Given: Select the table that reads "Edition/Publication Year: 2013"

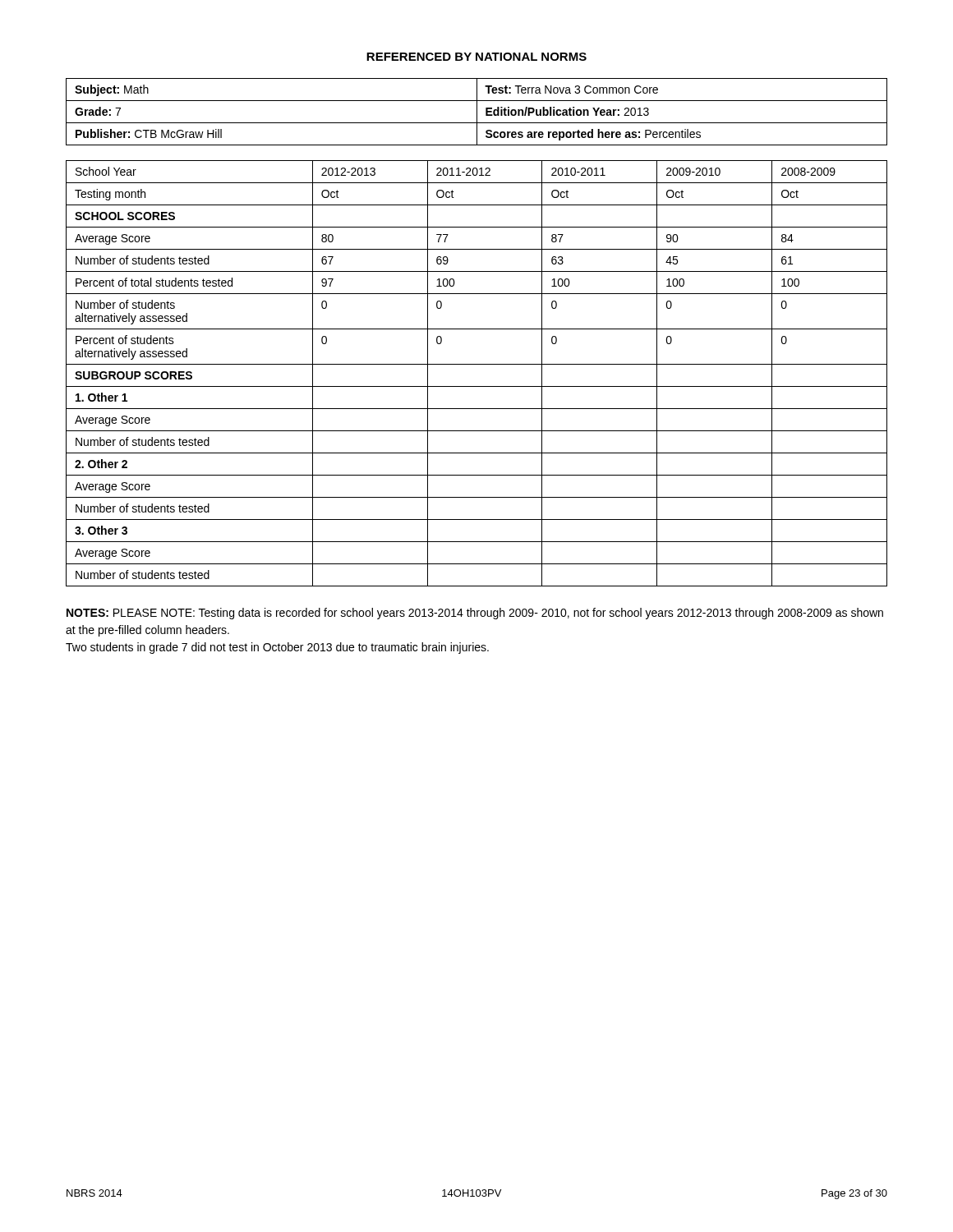Looking at the screenshot, I should (x=476, y=112).
